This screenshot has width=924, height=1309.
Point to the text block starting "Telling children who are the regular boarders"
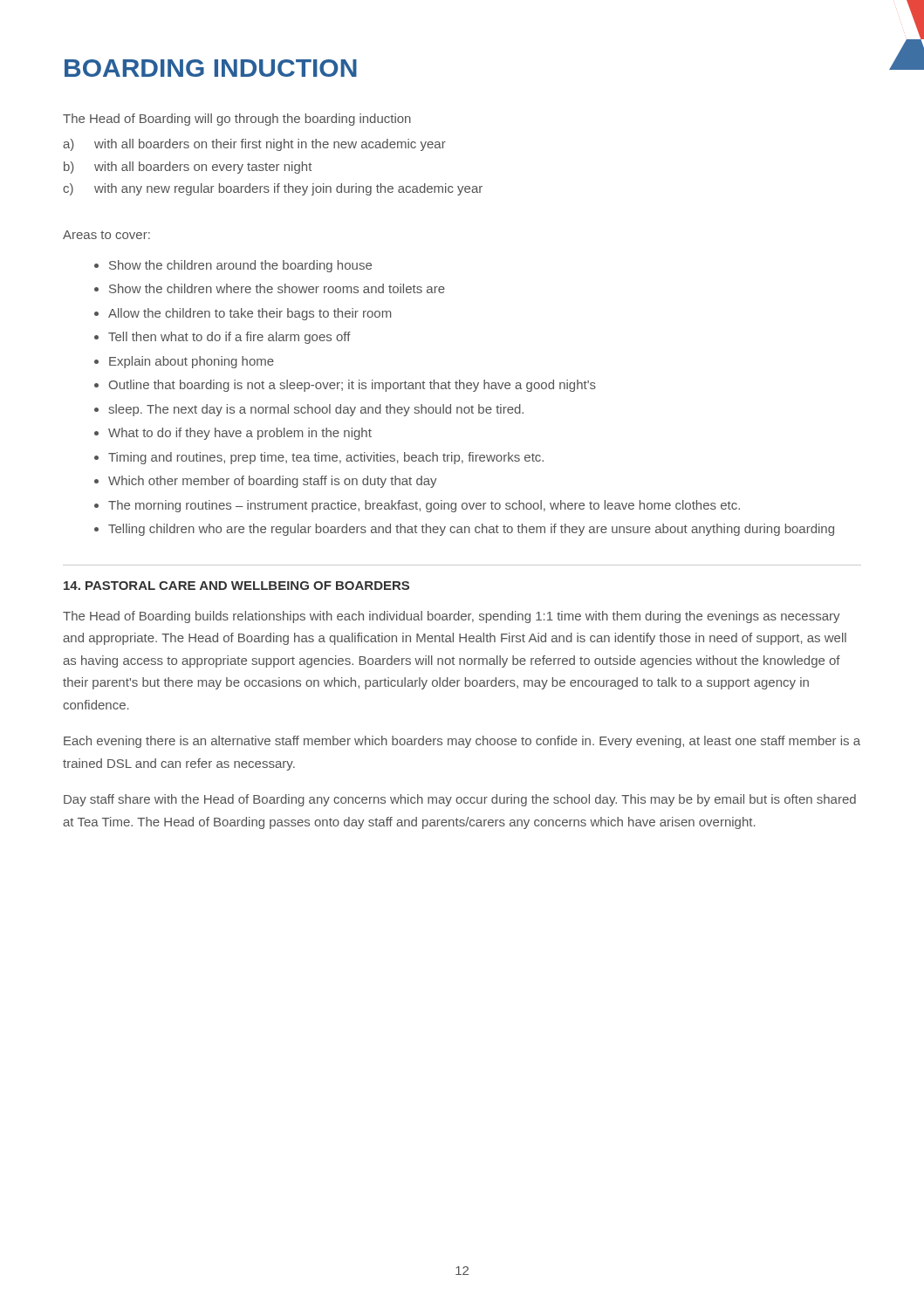tap(472, 528)
